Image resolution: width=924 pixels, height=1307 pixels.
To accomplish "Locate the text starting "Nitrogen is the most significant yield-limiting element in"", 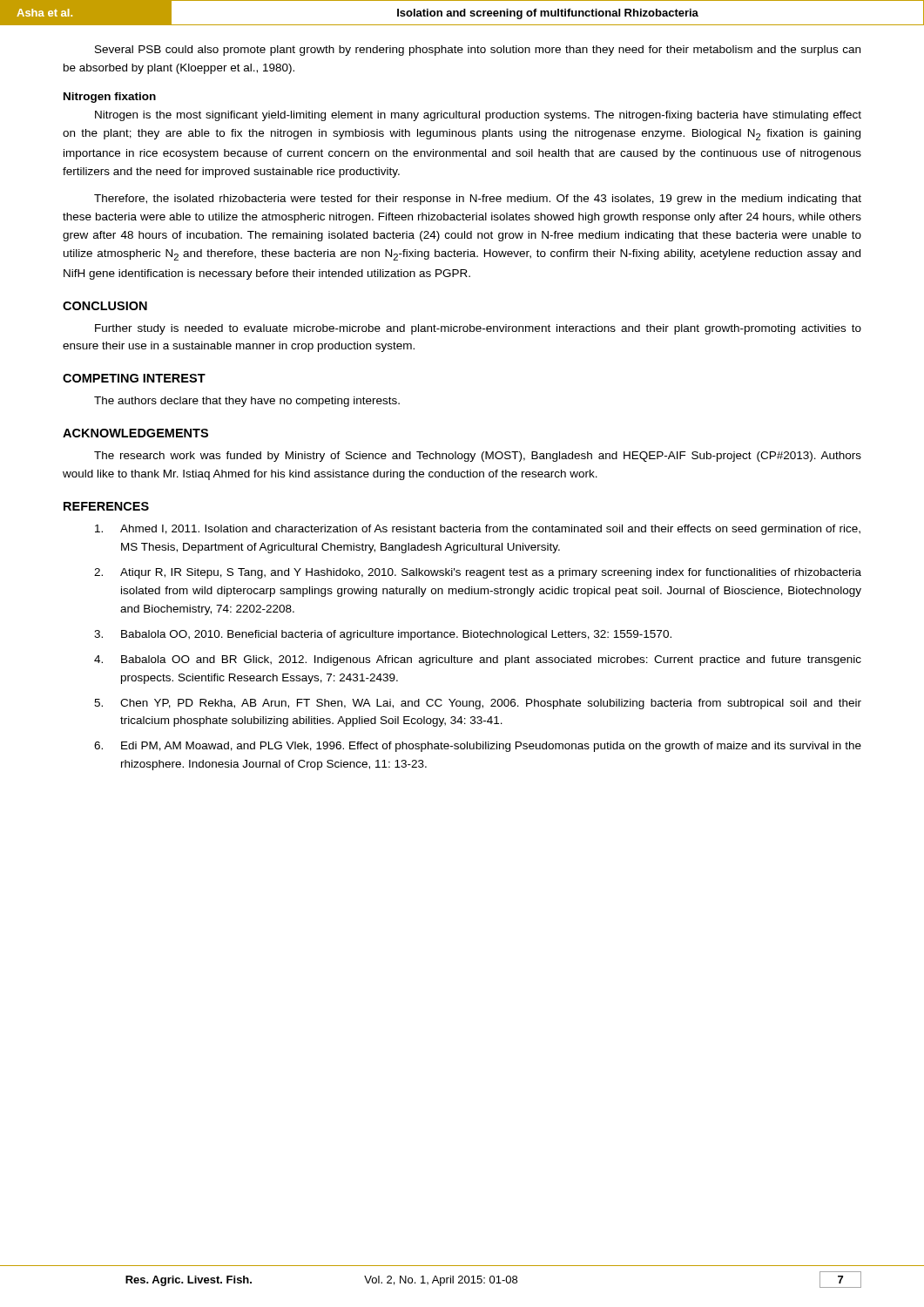I will [x=462, y=194].
